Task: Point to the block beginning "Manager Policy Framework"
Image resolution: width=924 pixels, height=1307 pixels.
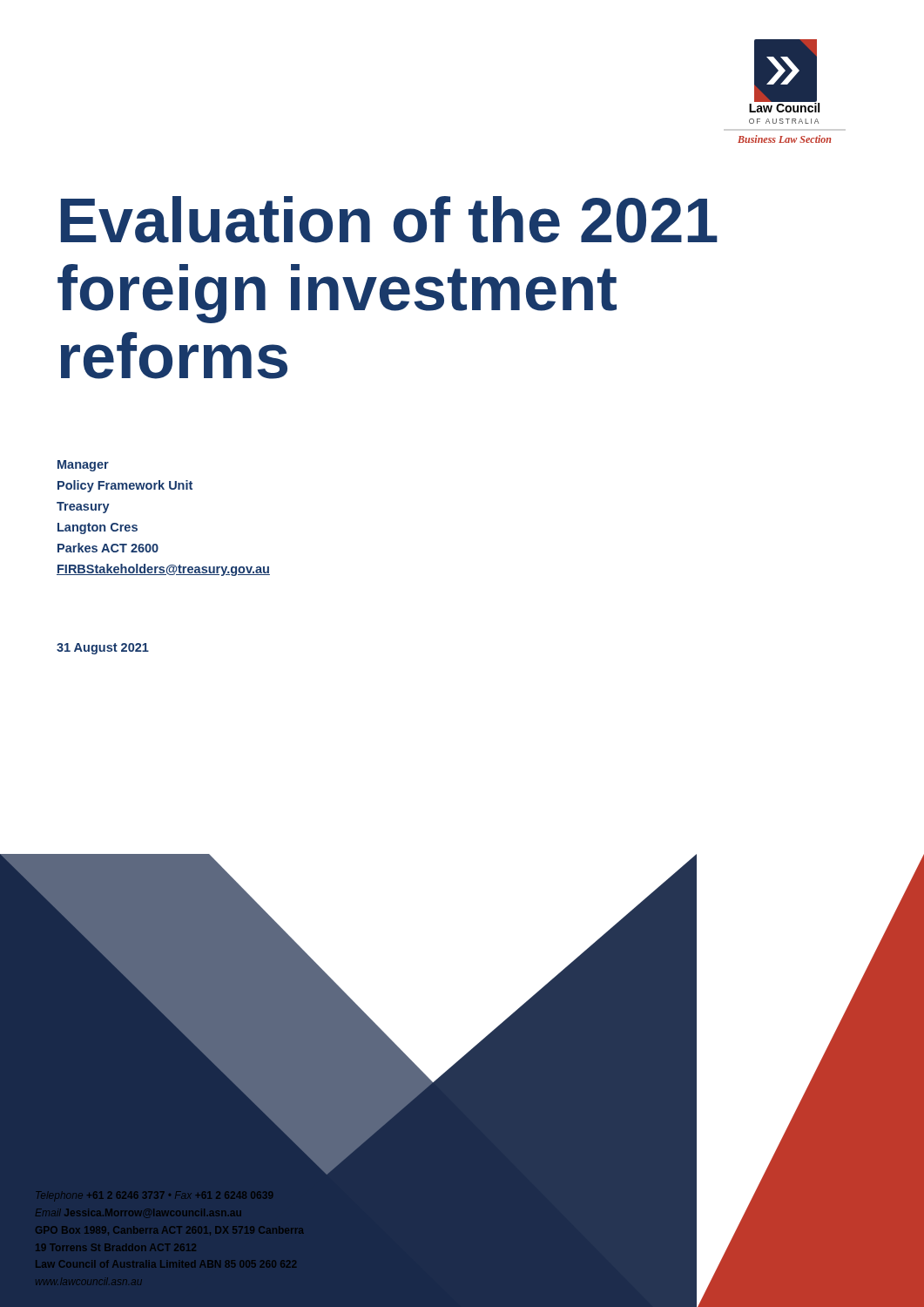Action: coord(83,466)
